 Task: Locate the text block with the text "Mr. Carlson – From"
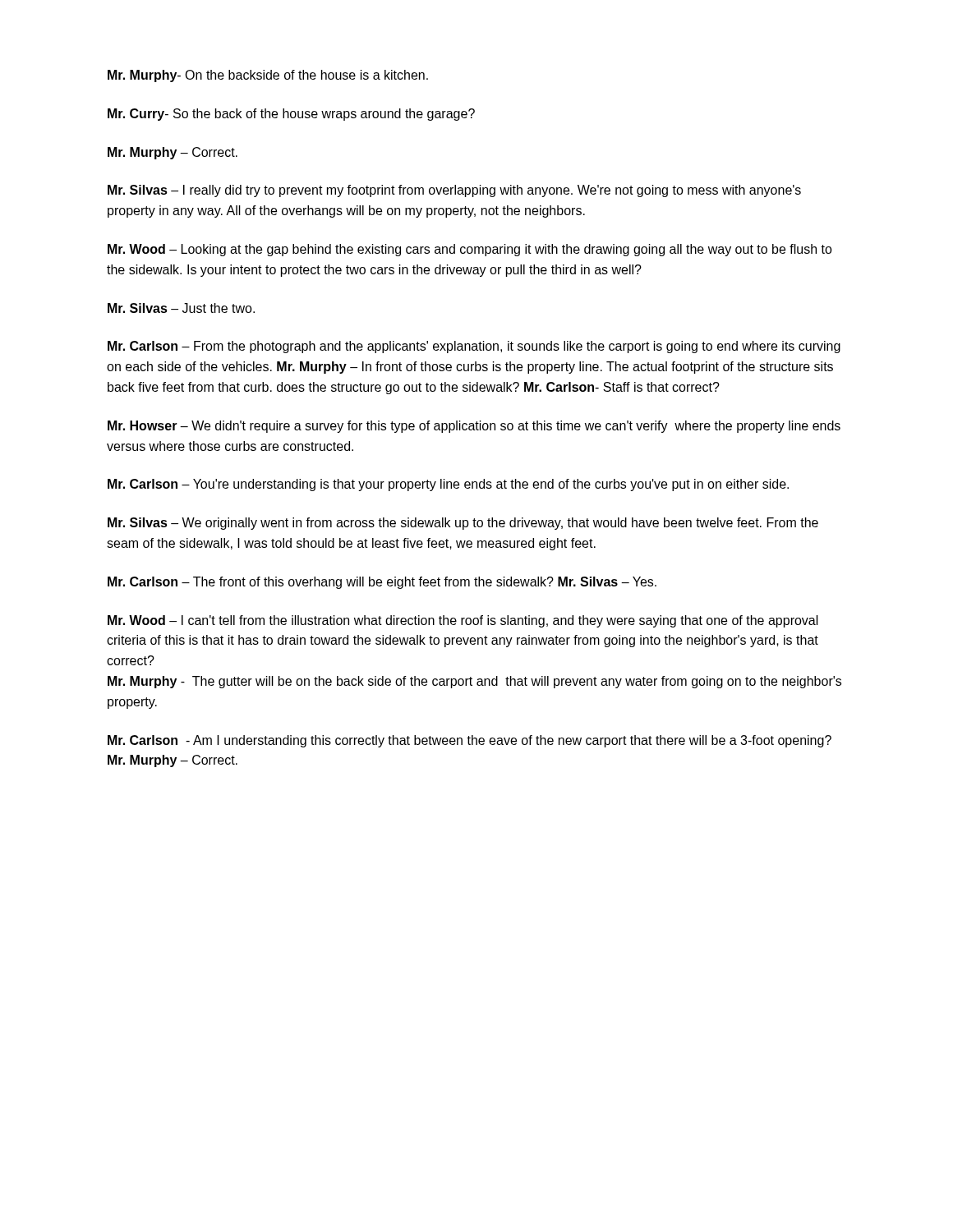(474, 367)
